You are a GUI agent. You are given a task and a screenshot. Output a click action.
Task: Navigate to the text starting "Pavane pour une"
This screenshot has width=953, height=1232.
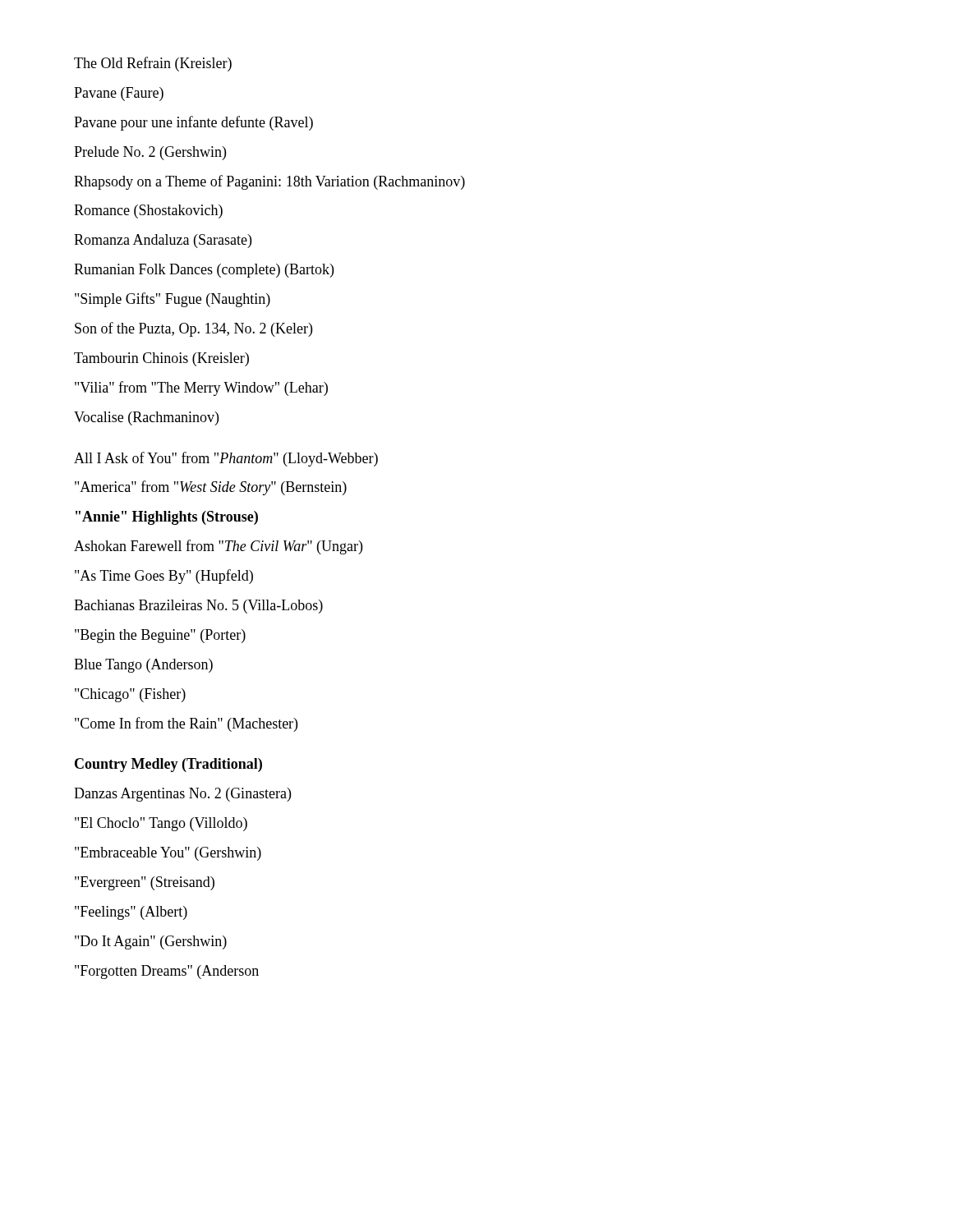point(194,122)
